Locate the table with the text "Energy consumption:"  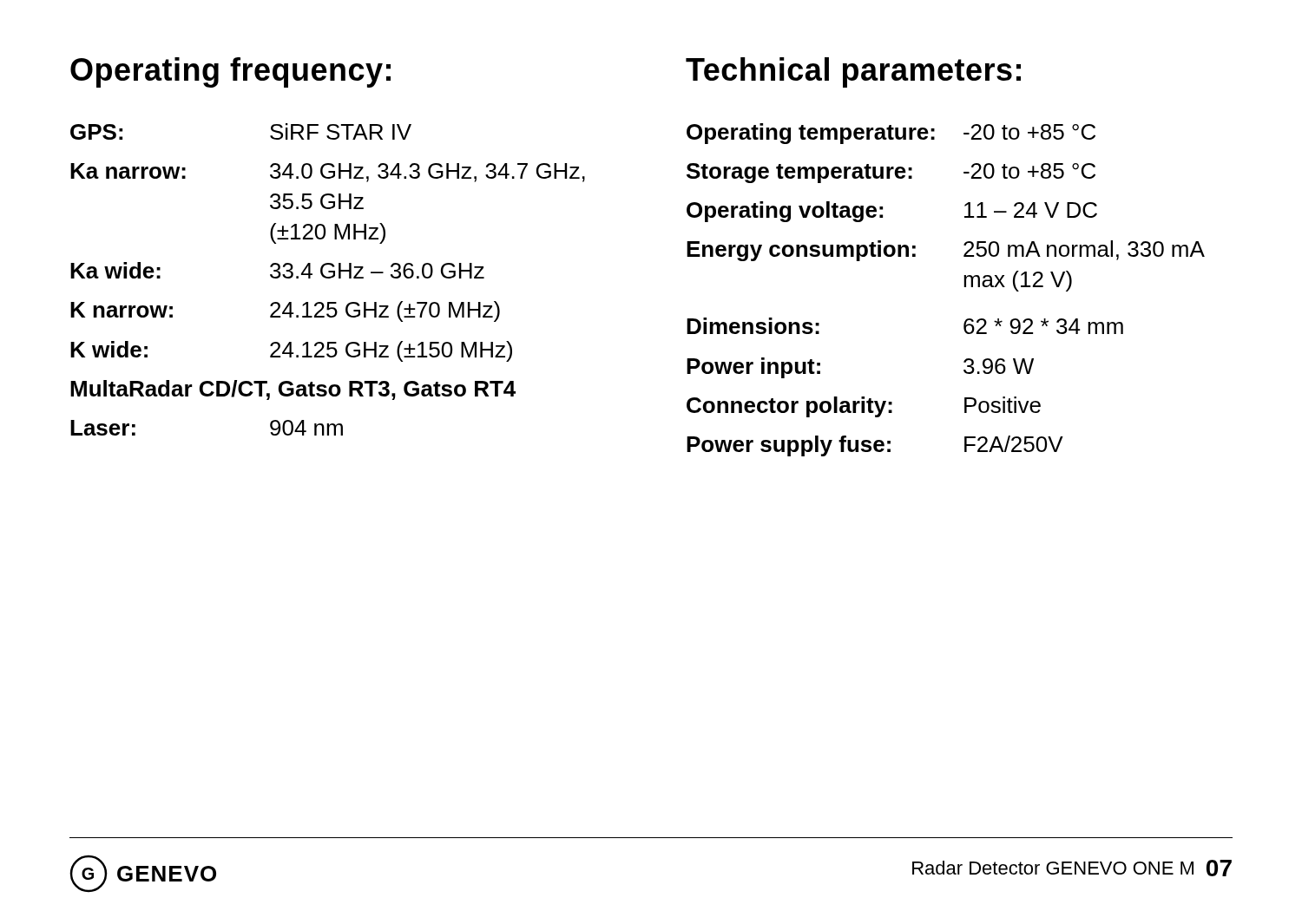pos(959,288)
